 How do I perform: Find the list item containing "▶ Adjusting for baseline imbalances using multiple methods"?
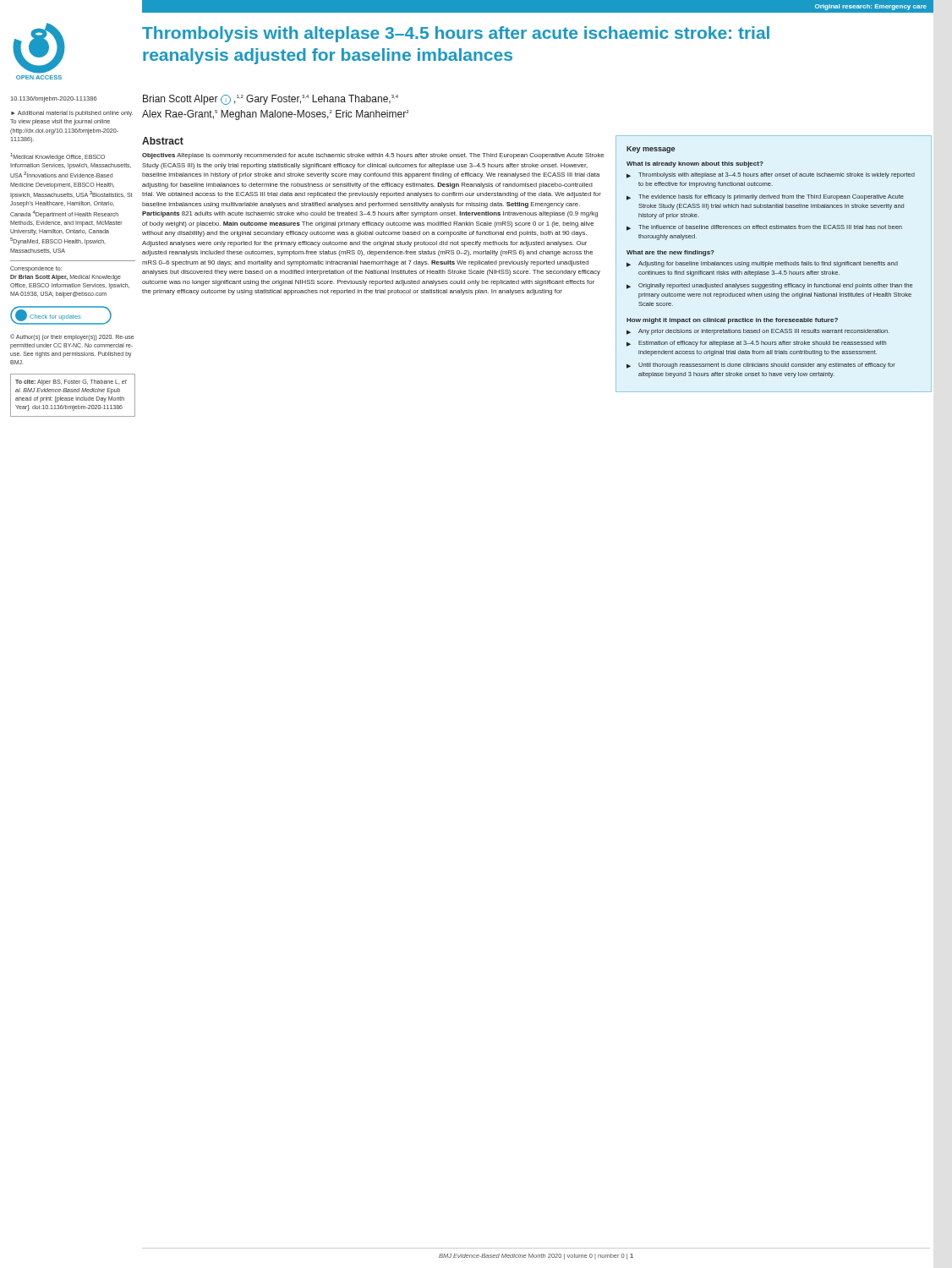[x=762, y=268]
